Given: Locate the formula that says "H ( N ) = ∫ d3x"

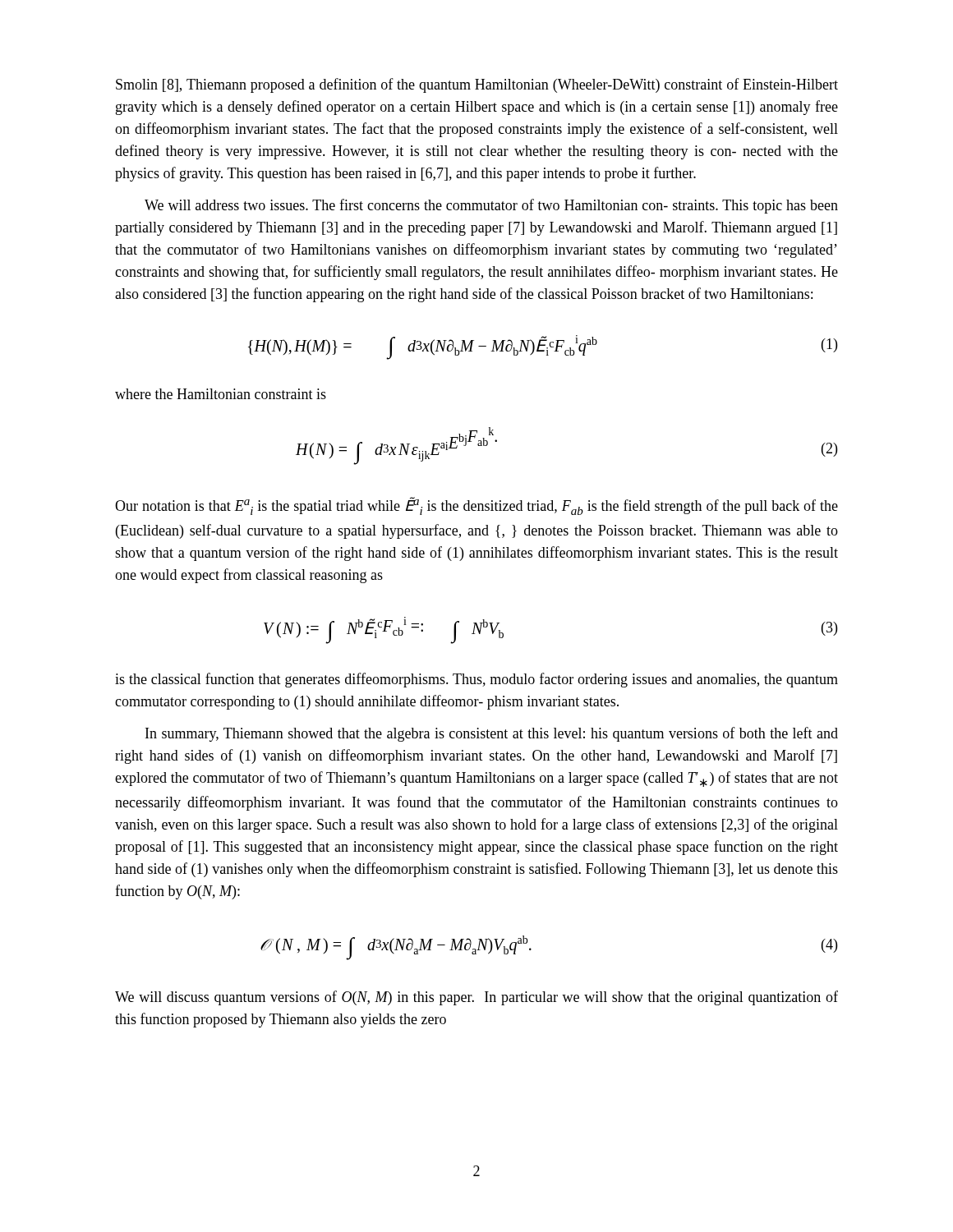Looking at the screenshot, I should 358,446.
